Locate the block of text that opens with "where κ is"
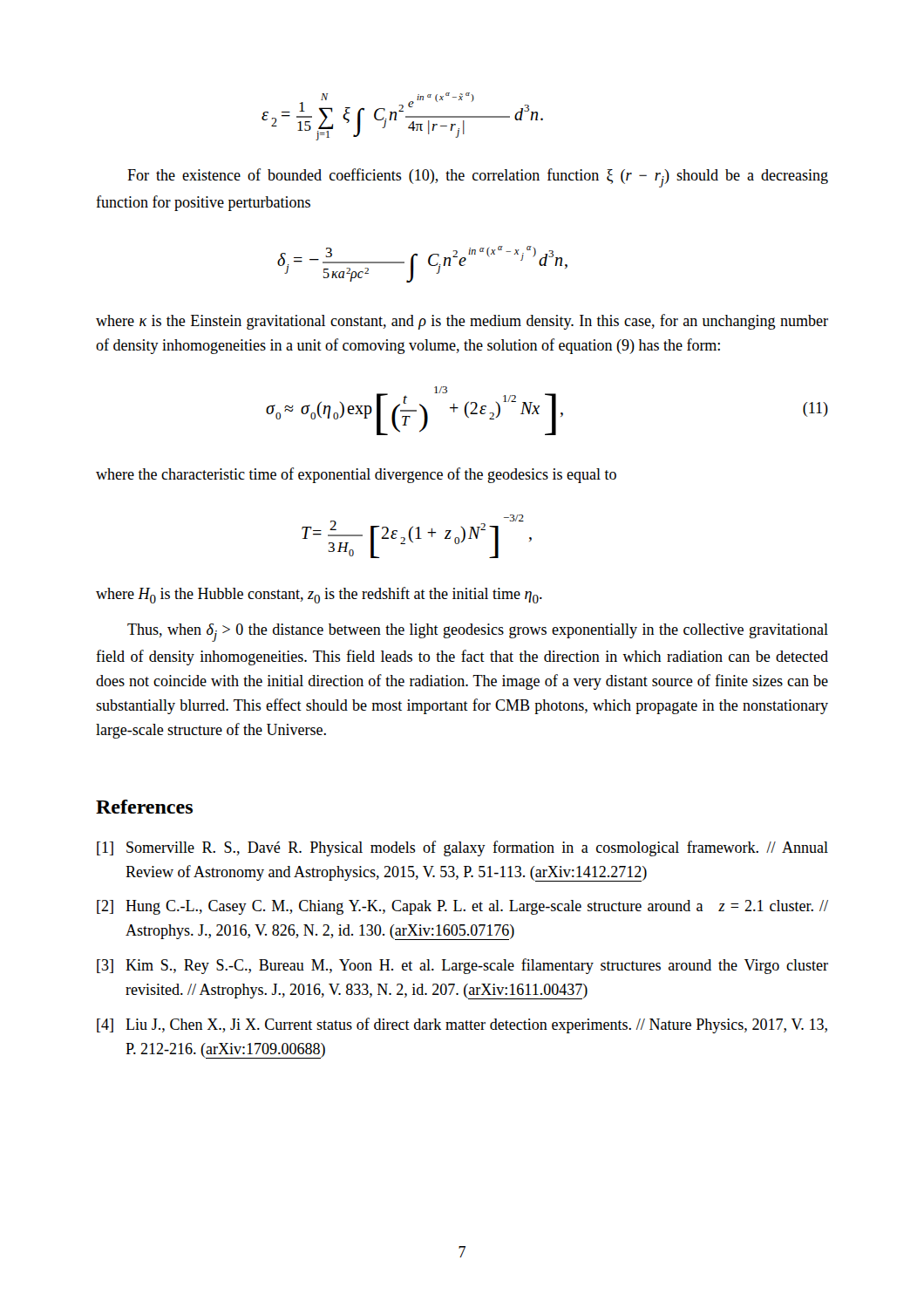The width and height of the screenshot is (924, 1308). (462, 334)
